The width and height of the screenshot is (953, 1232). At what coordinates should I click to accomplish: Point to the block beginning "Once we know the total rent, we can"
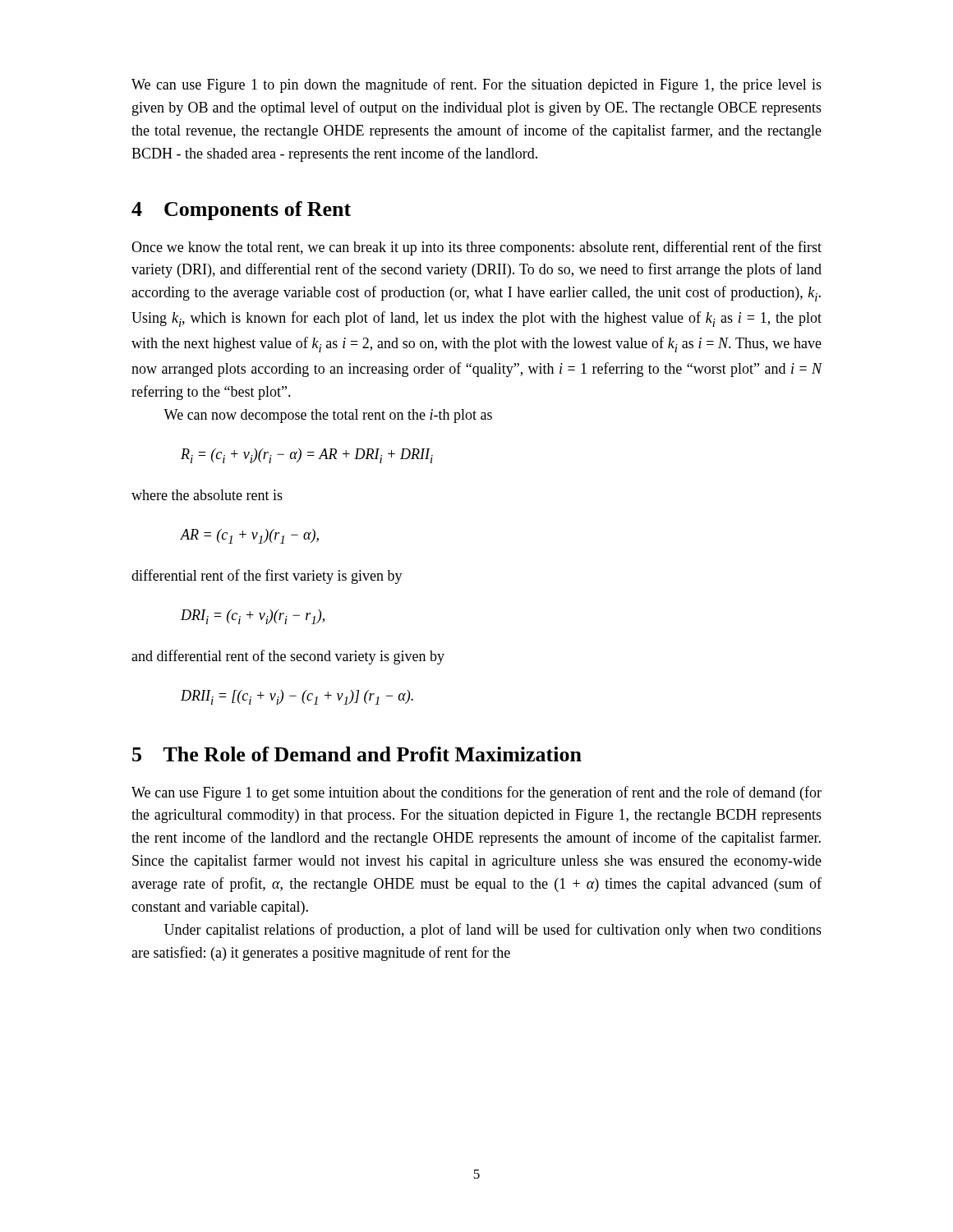pyautogui.click(x=476, y=319)
